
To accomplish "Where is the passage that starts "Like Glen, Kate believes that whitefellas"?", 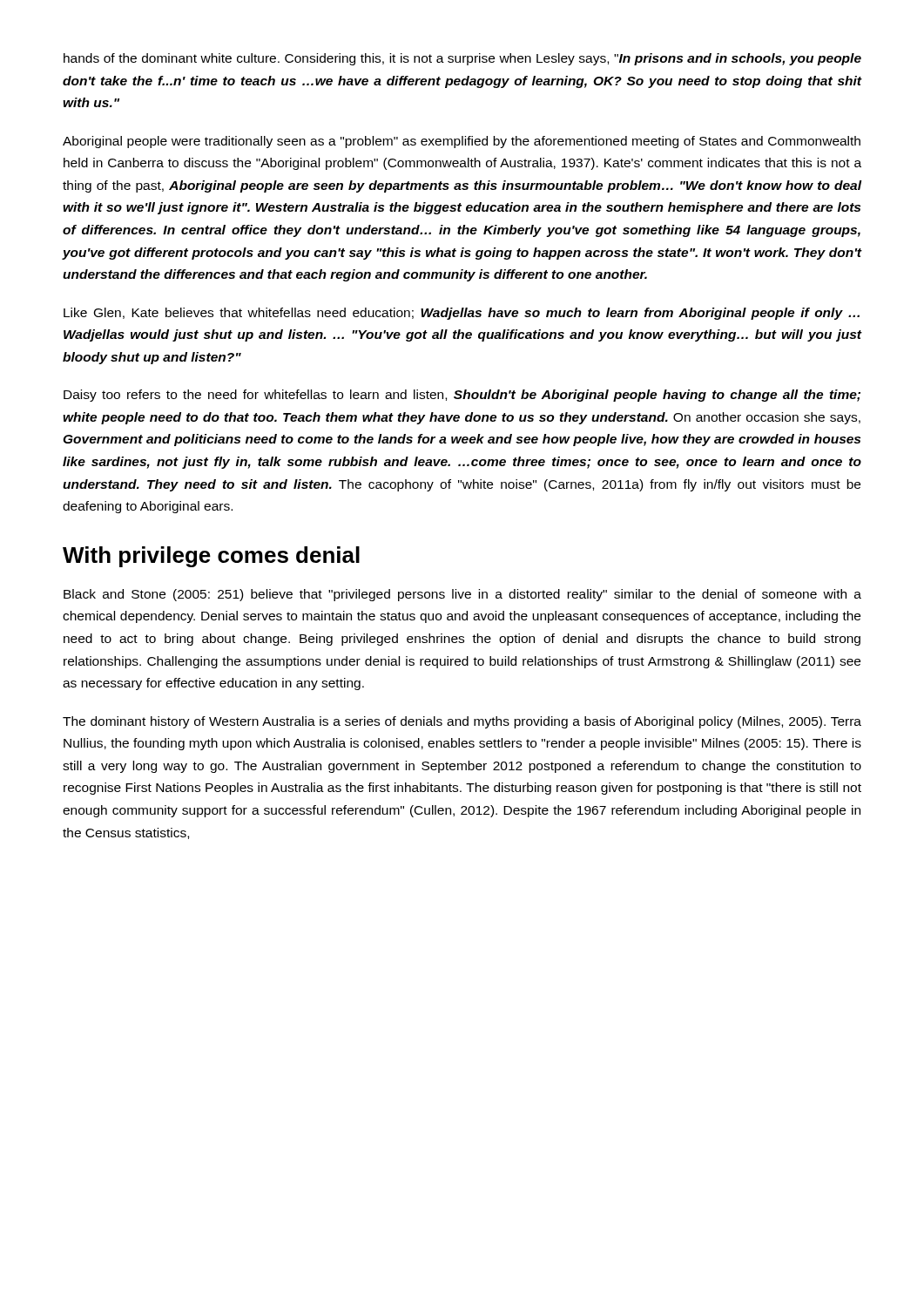I will click(462, 334).
